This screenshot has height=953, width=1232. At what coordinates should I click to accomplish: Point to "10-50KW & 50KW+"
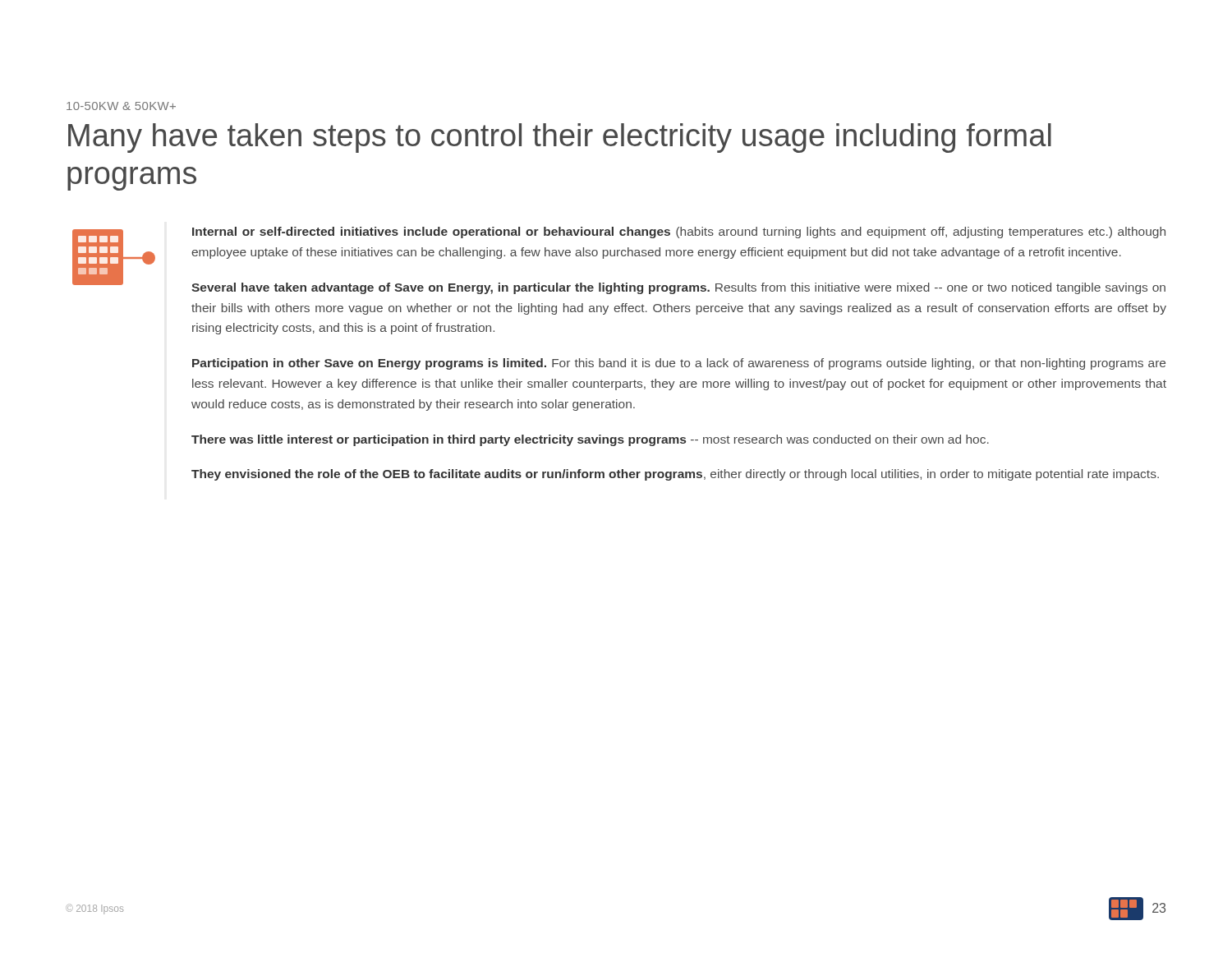point(121,106)
